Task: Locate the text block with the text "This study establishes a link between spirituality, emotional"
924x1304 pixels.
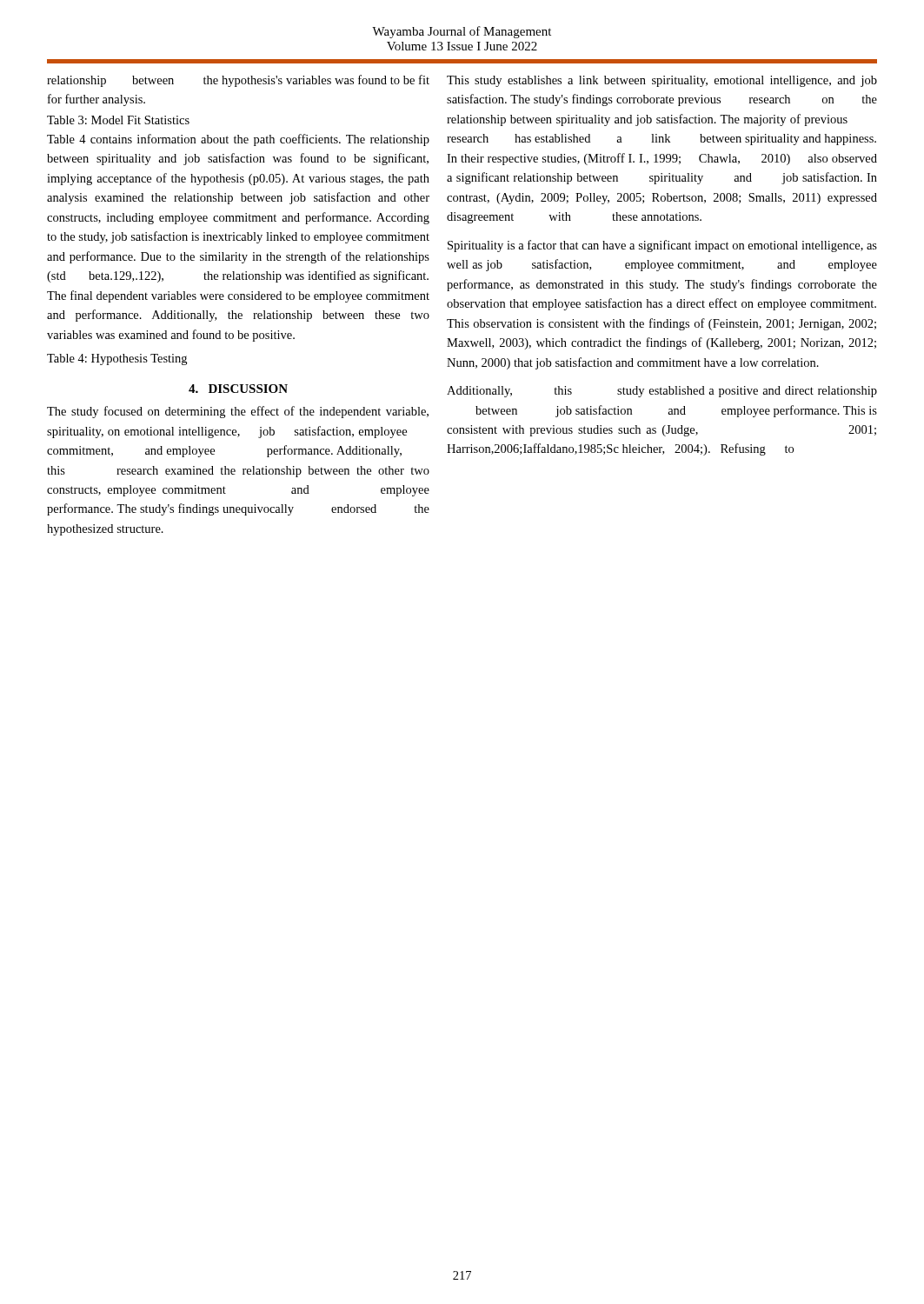Action: click(x=662, y=148)
